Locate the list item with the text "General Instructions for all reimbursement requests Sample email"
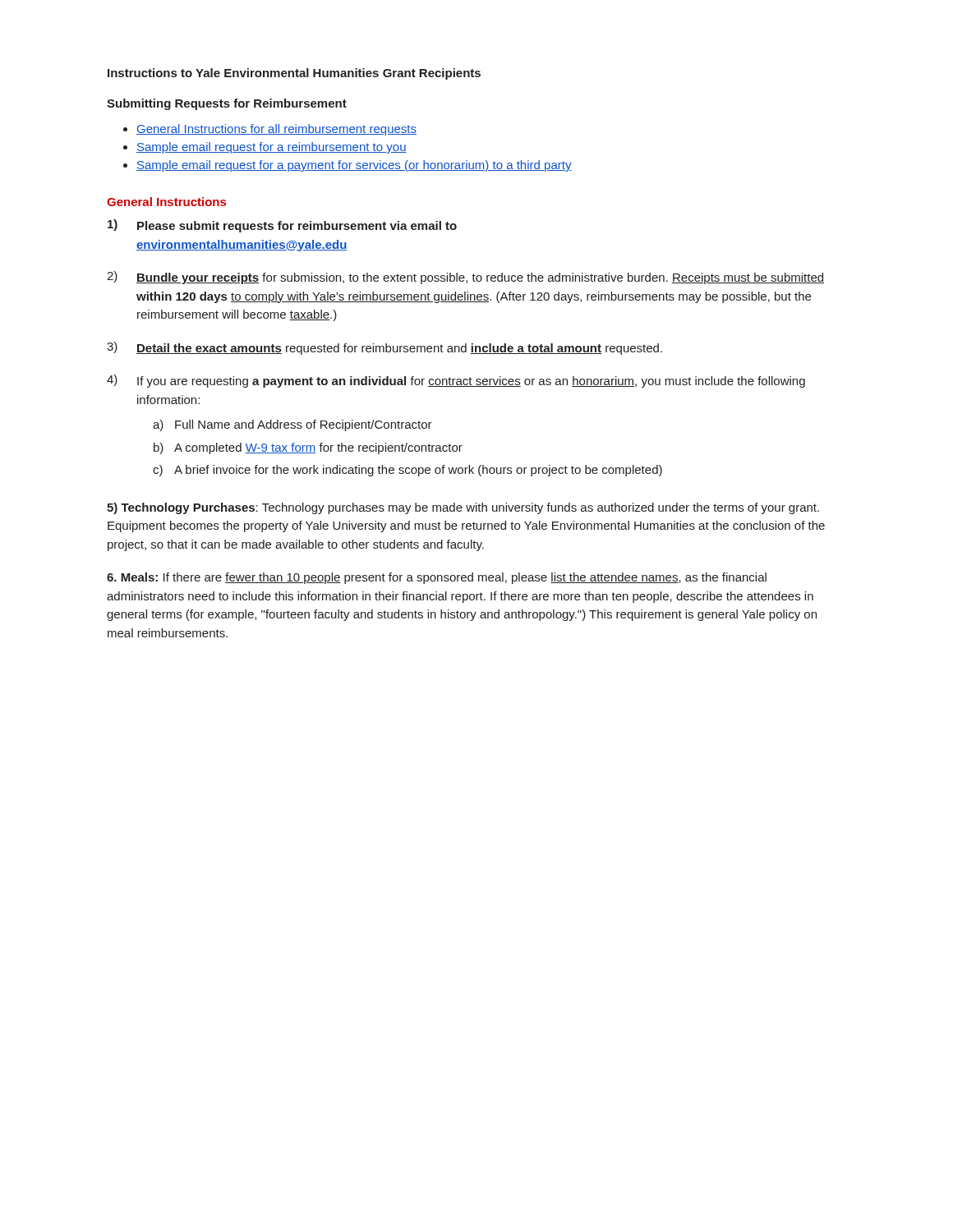 (x=270, y=130)
